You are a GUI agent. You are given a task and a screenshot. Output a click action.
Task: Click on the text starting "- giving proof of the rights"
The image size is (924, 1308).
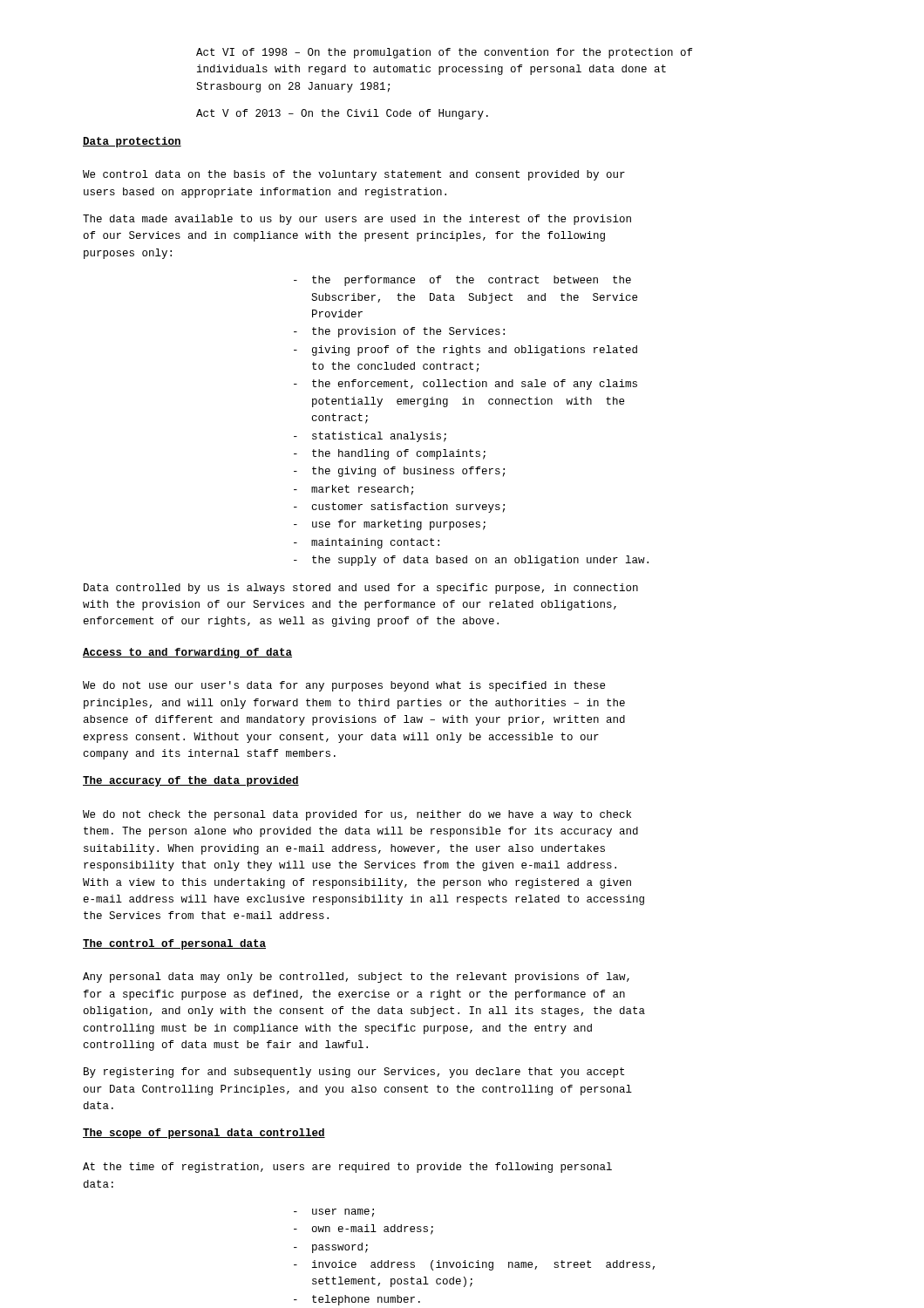coord(547,359)
